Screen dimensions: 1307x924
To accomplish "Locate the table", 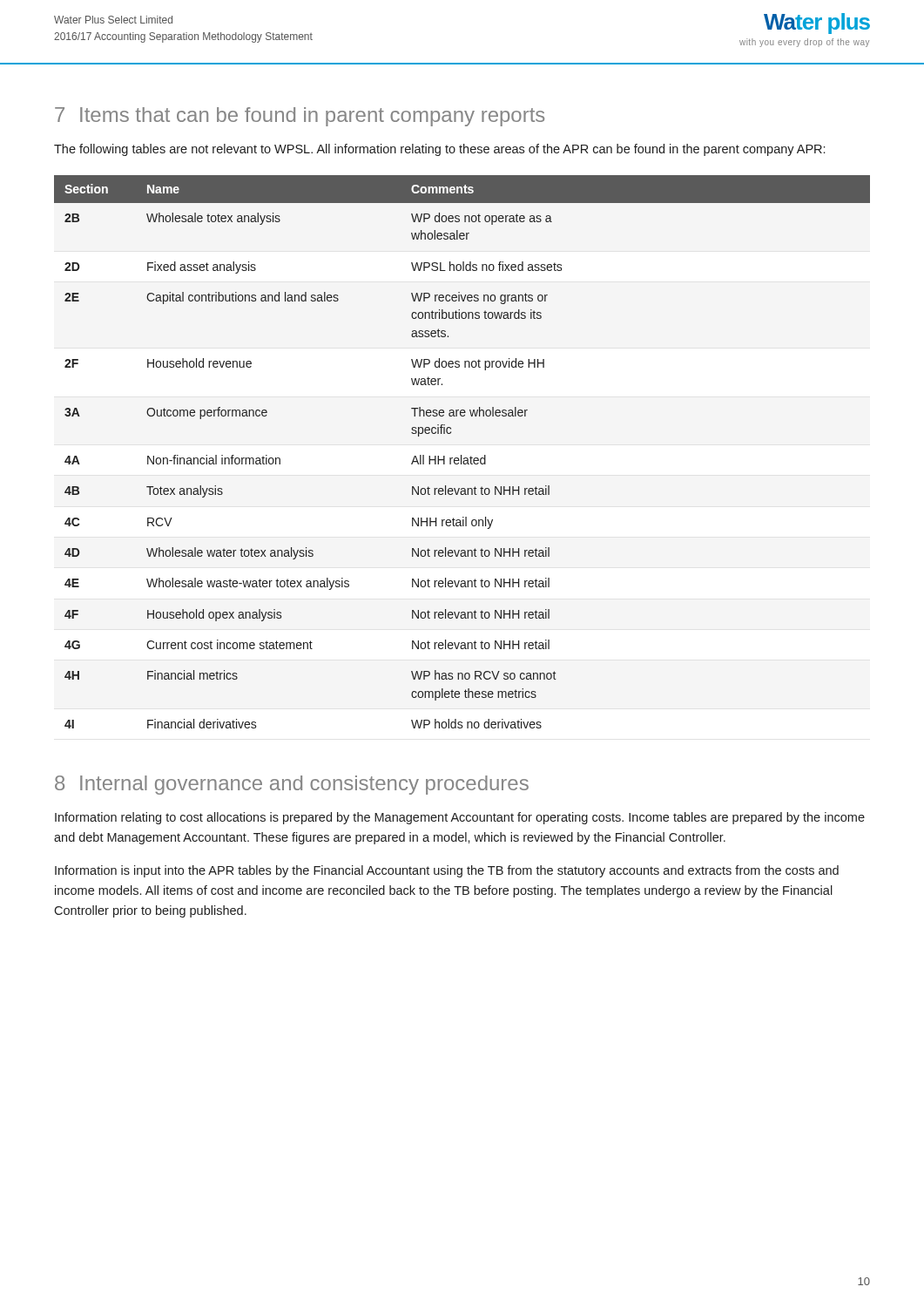I will coord(462,458).
